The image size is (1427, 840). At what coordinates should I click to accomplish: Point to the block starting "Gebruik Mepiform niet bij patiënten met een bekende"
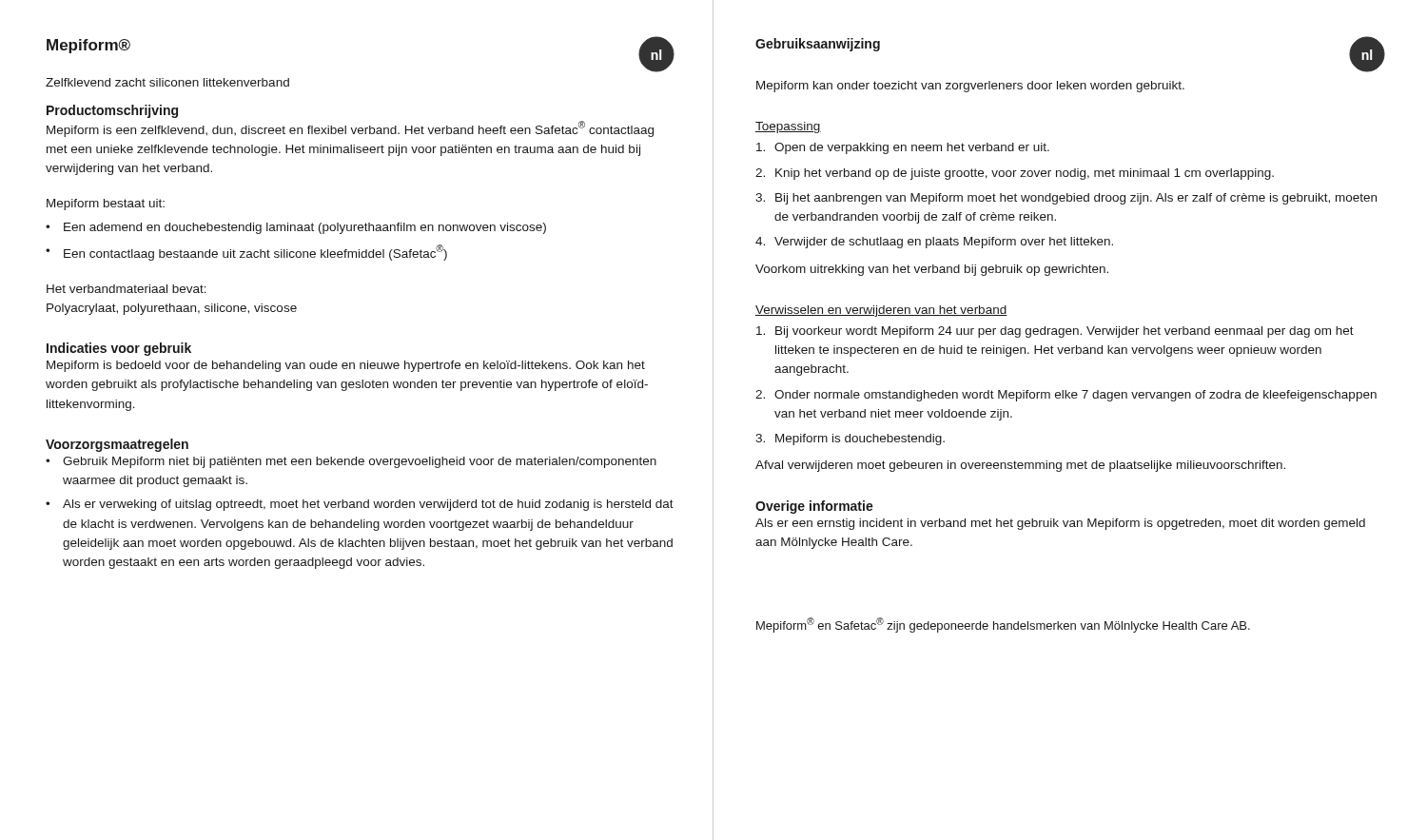pos(360,470)
